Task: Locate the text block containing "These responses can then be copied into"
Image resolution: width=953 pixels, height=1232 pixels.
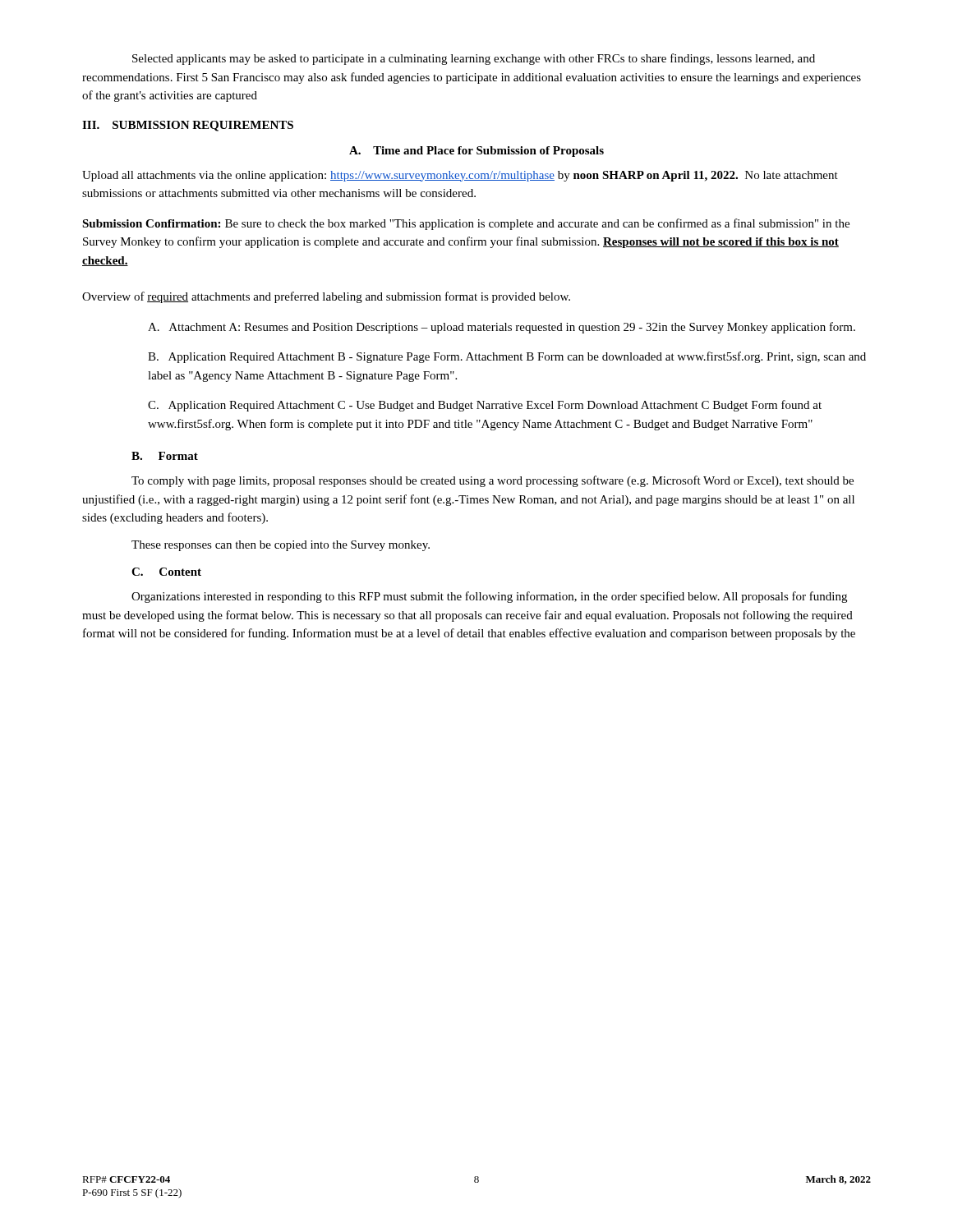Action: tap(281, 544)
